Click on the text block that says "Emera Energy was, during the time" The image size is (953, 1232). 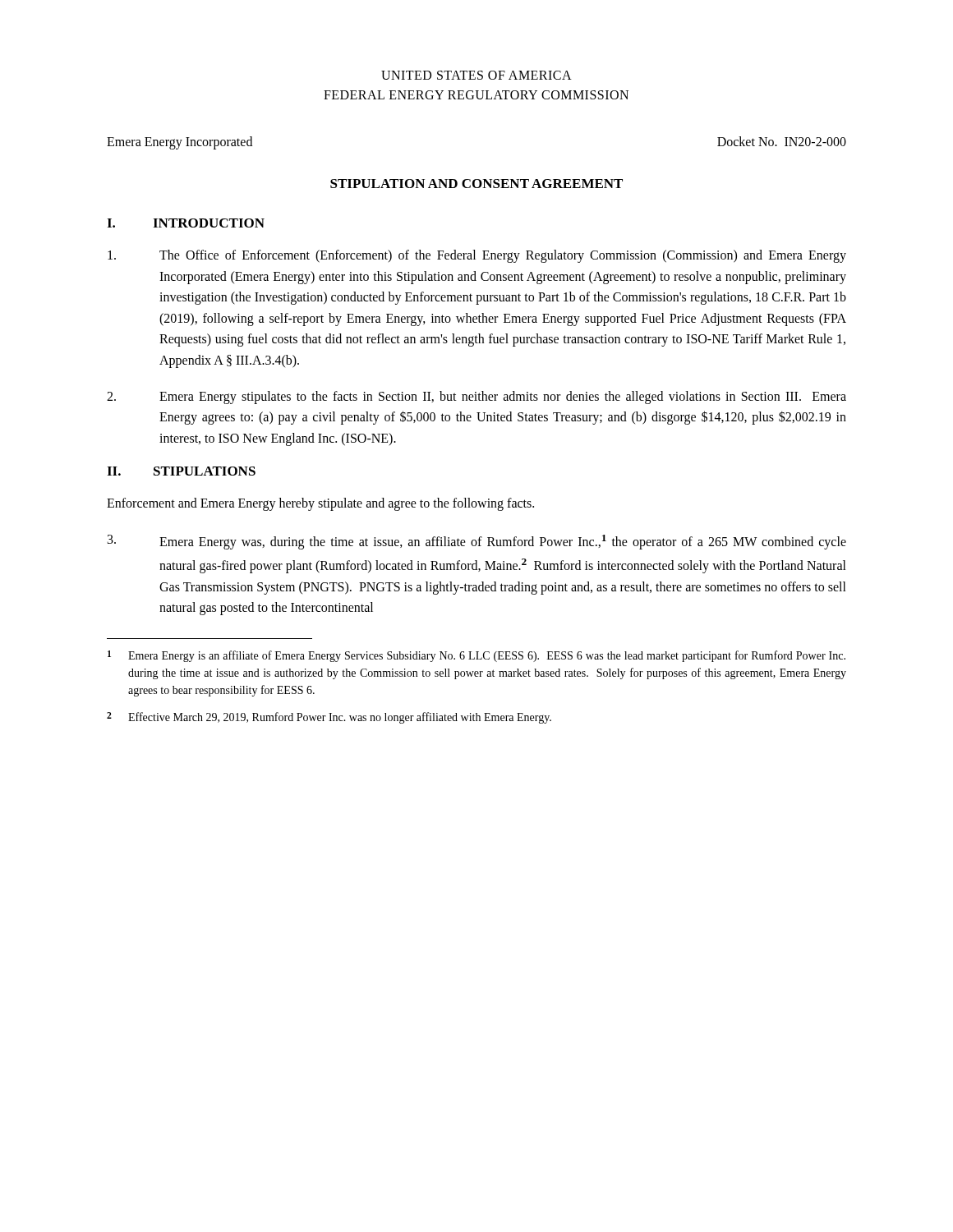[476, 574]
